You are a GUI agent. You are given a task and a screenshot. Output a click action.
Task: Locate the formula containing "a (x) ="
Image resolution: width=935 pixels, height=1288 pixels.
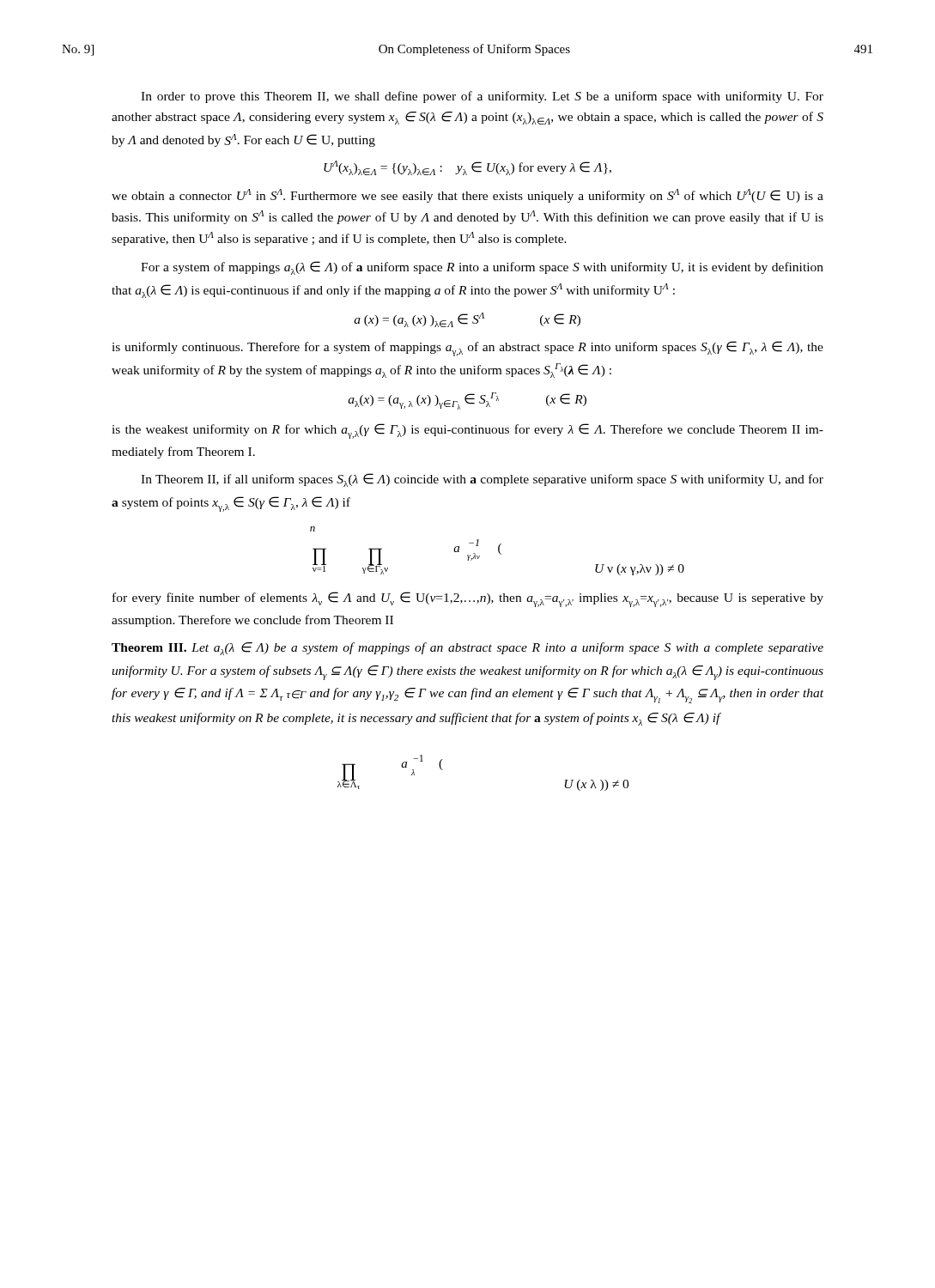tap(468, 320)
